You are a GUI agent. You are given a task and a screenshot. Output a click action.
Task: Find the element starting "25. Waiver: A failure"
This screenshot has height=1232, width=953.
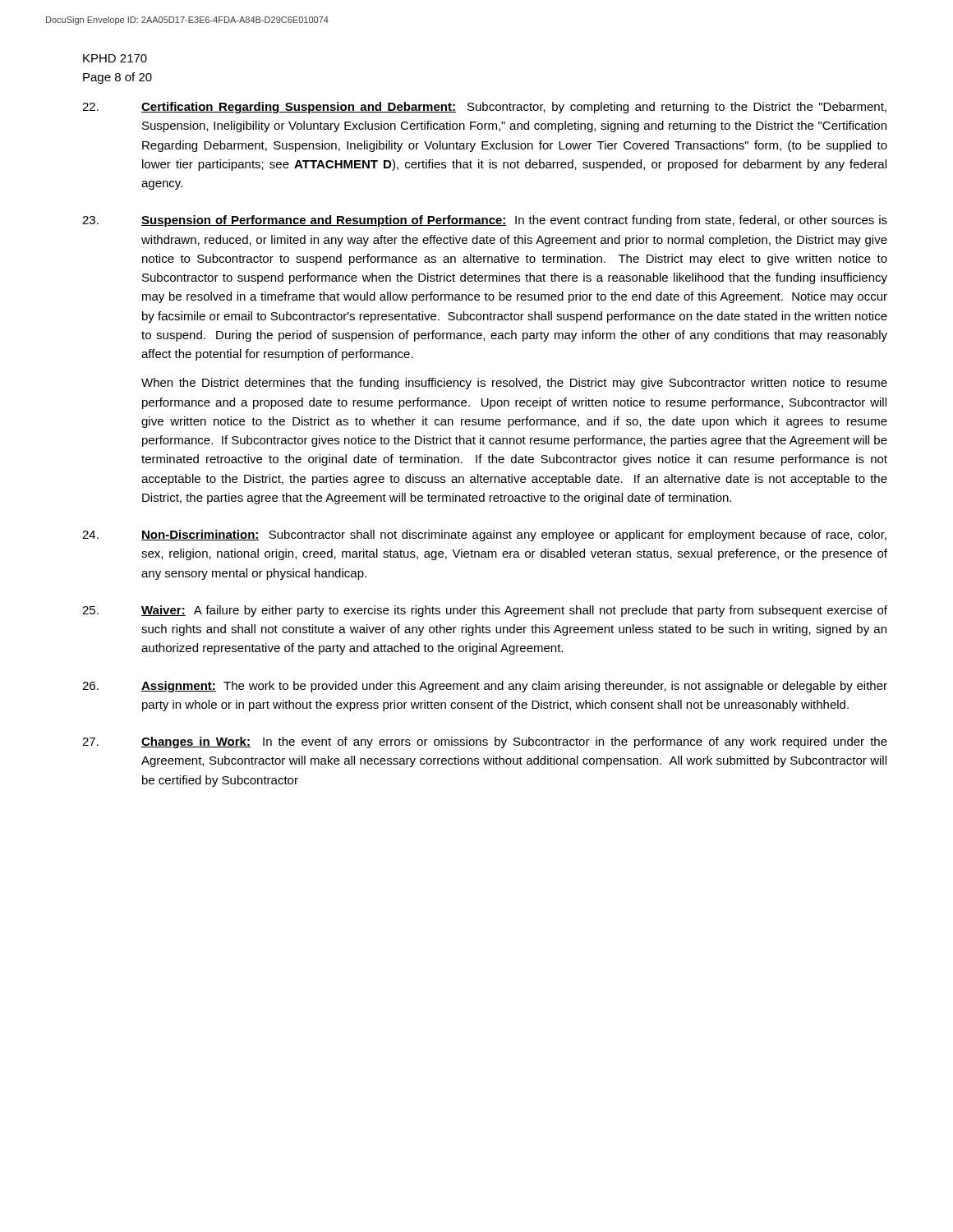[485, 629]
